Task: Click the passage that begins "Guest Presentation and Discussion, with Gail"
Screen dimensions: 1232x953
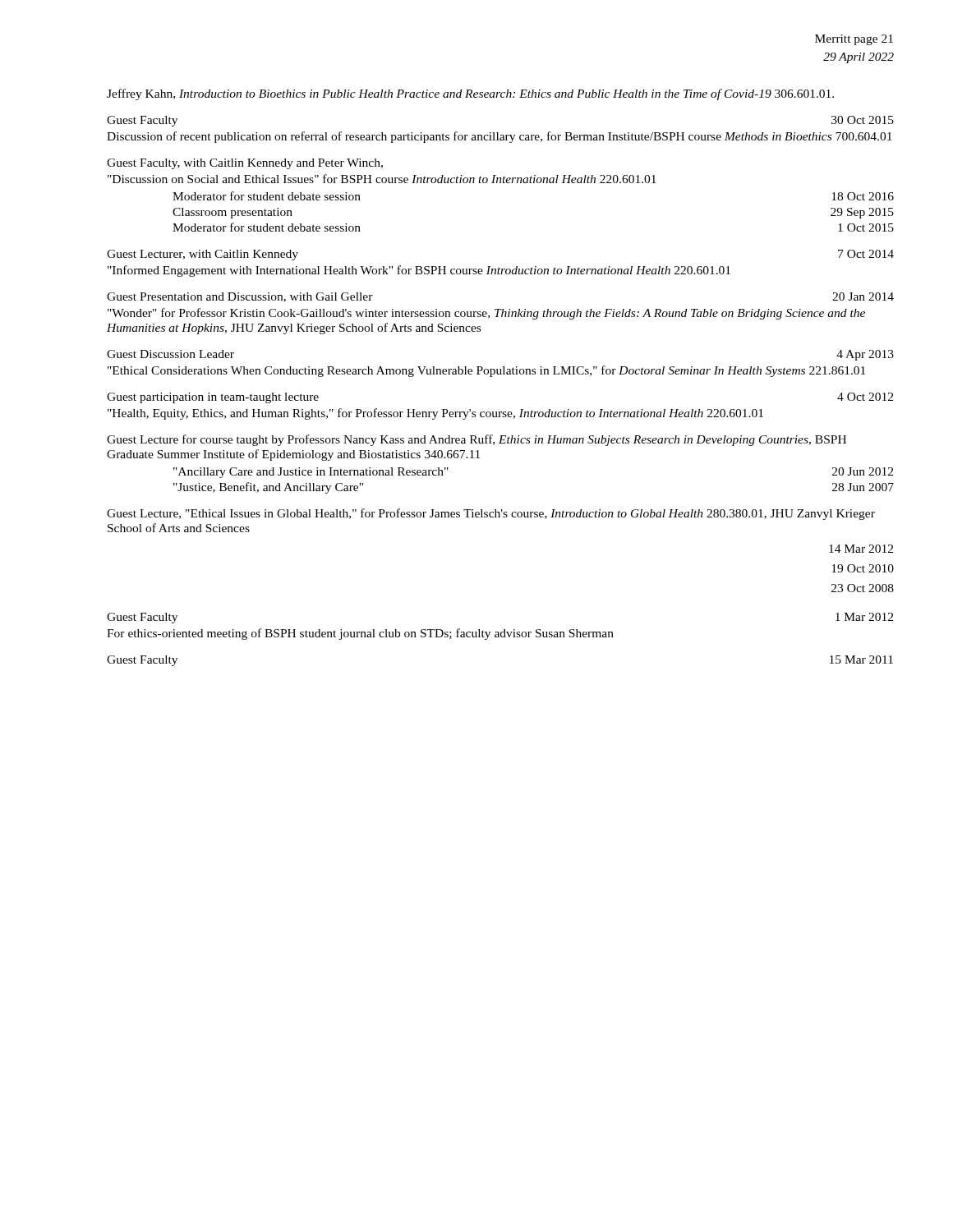Action: [x=500, y=312]
